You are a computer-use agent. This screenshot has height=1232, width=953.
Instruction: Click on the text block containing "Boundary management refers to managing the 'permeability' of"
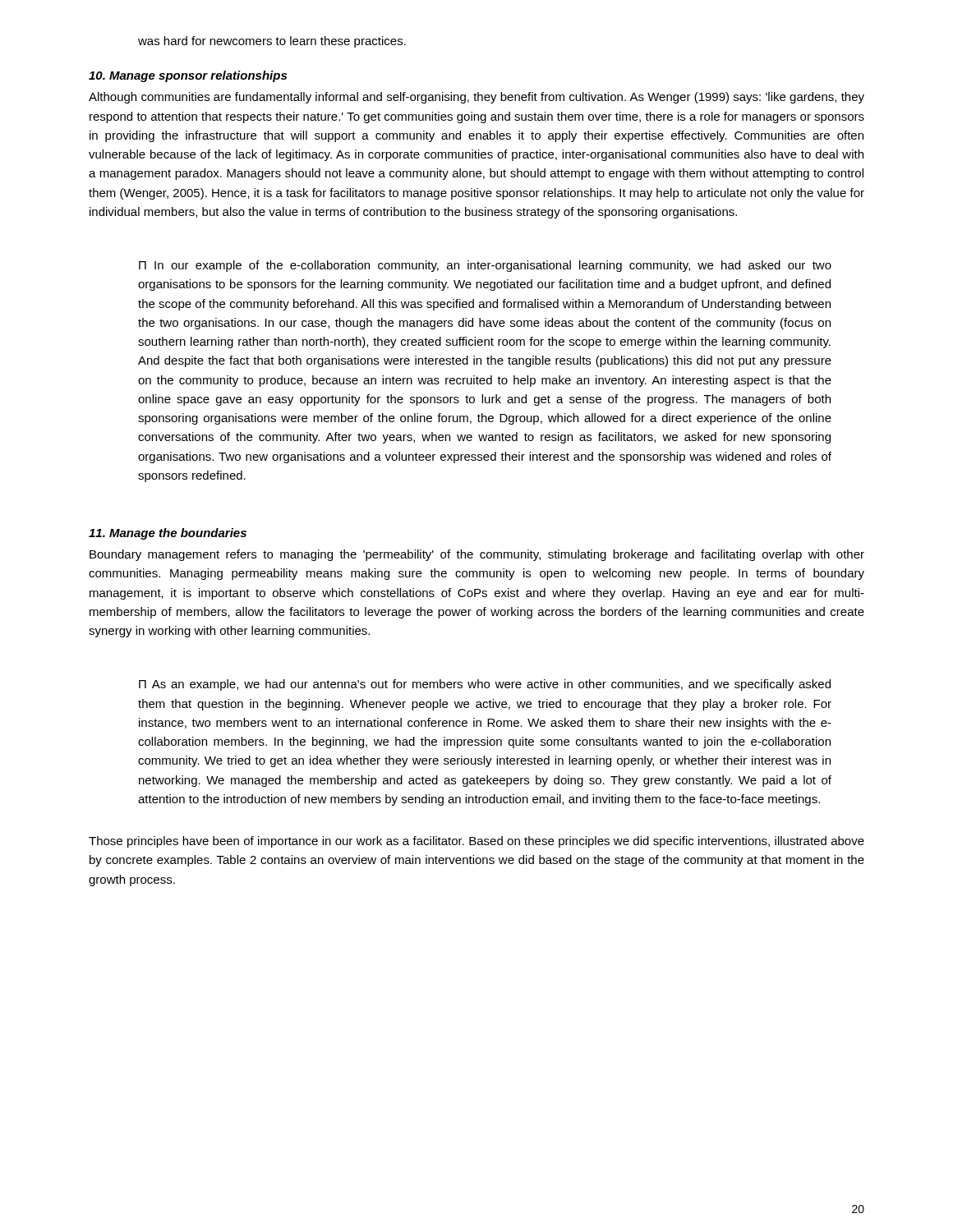[x=476, y=592]
